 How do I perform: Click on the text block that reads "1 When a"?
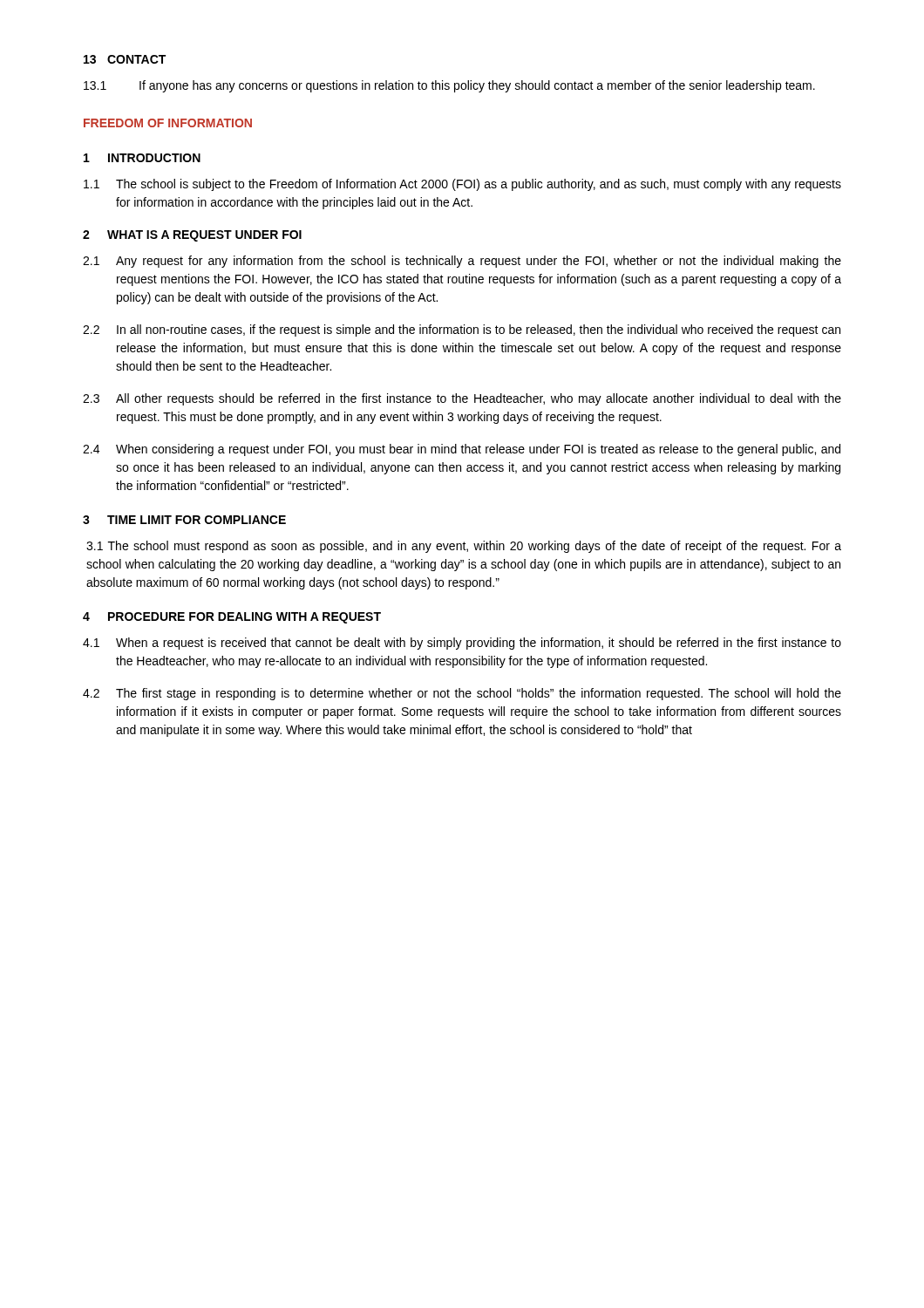click(462, 652)
